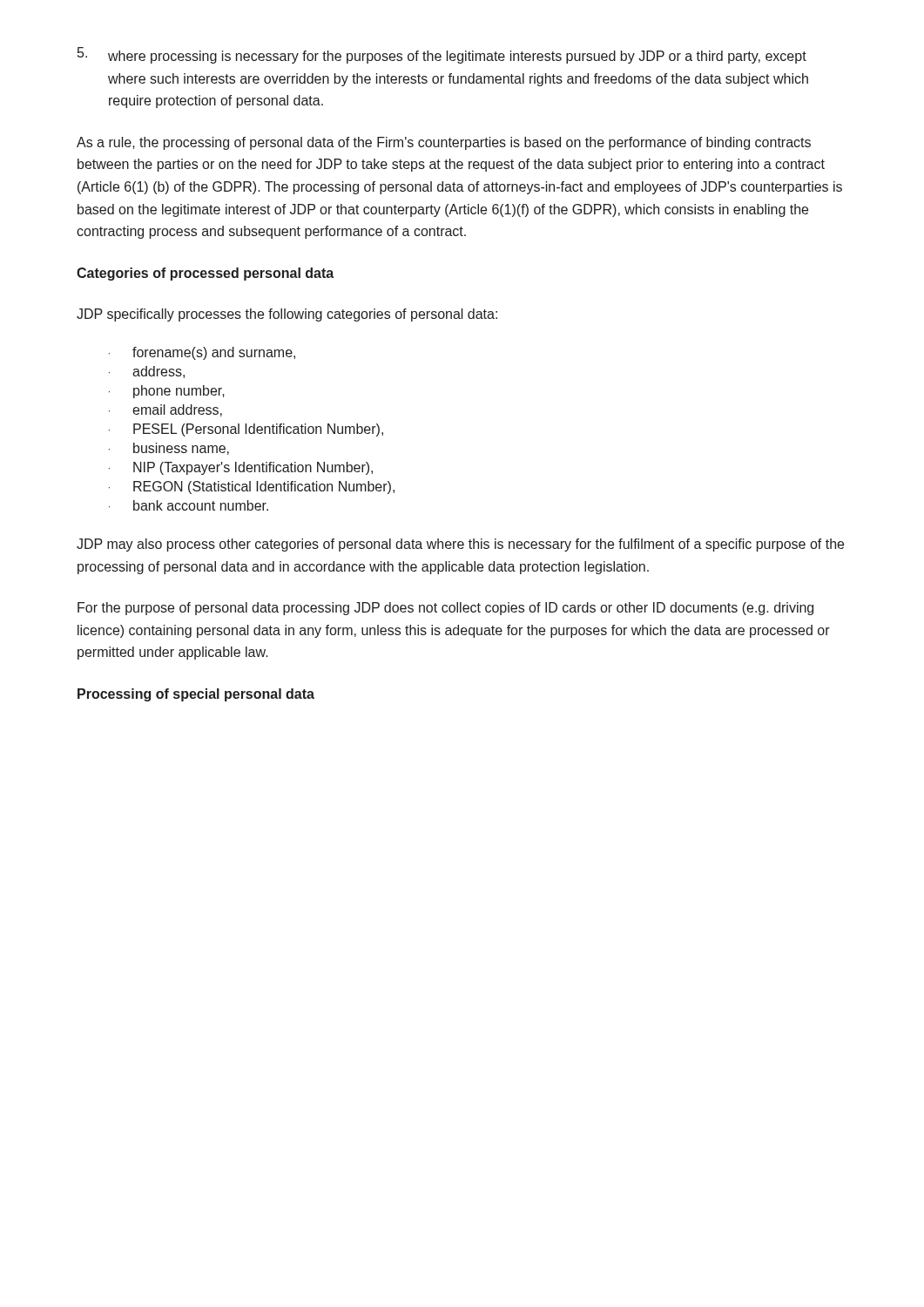924x1307 pixels.
Task: Click where it says "· address,"
Action: point(147,372)
